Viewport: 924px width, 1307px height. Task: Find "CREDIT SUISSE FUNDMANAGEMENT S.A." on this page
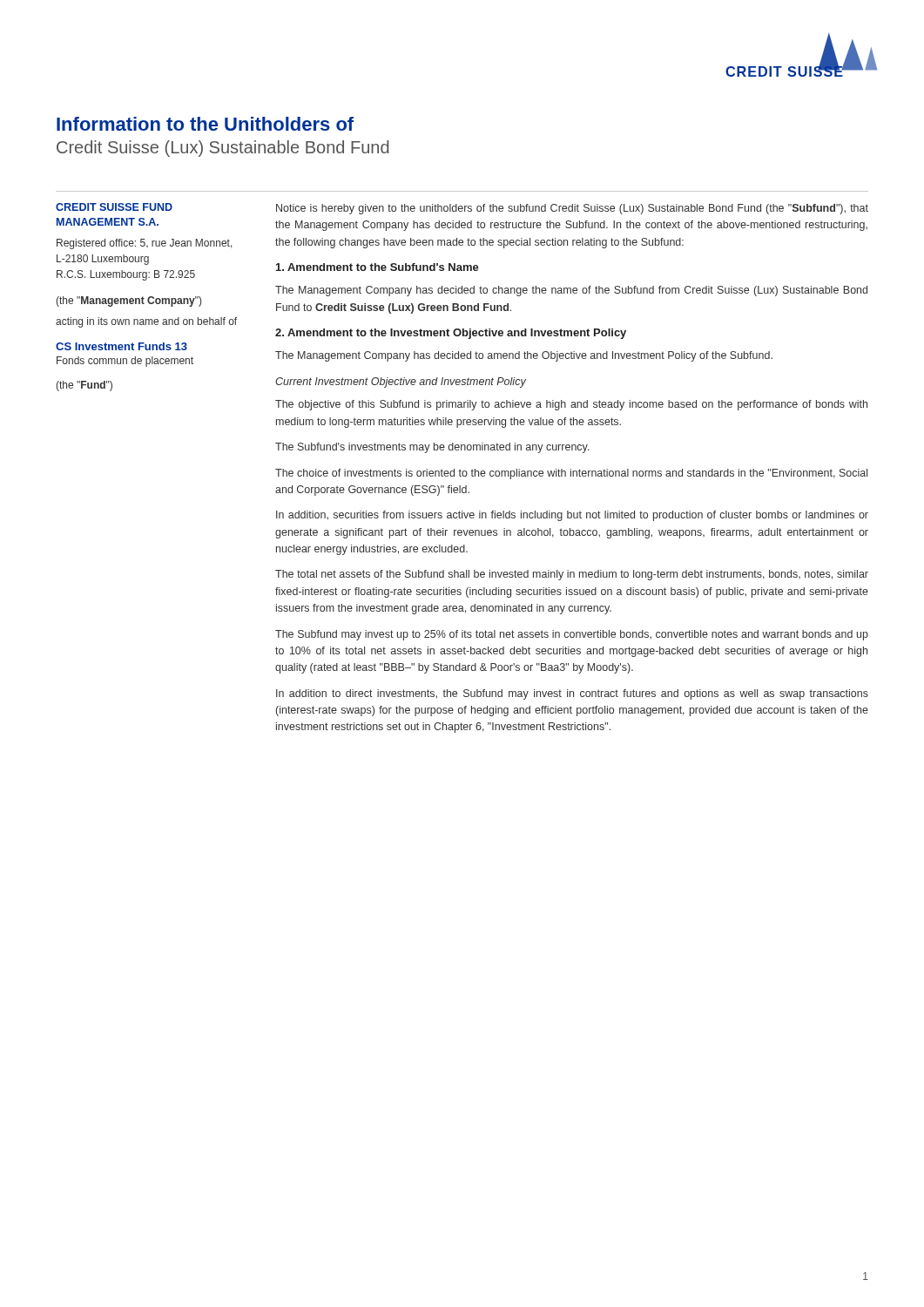pos(114,215)
